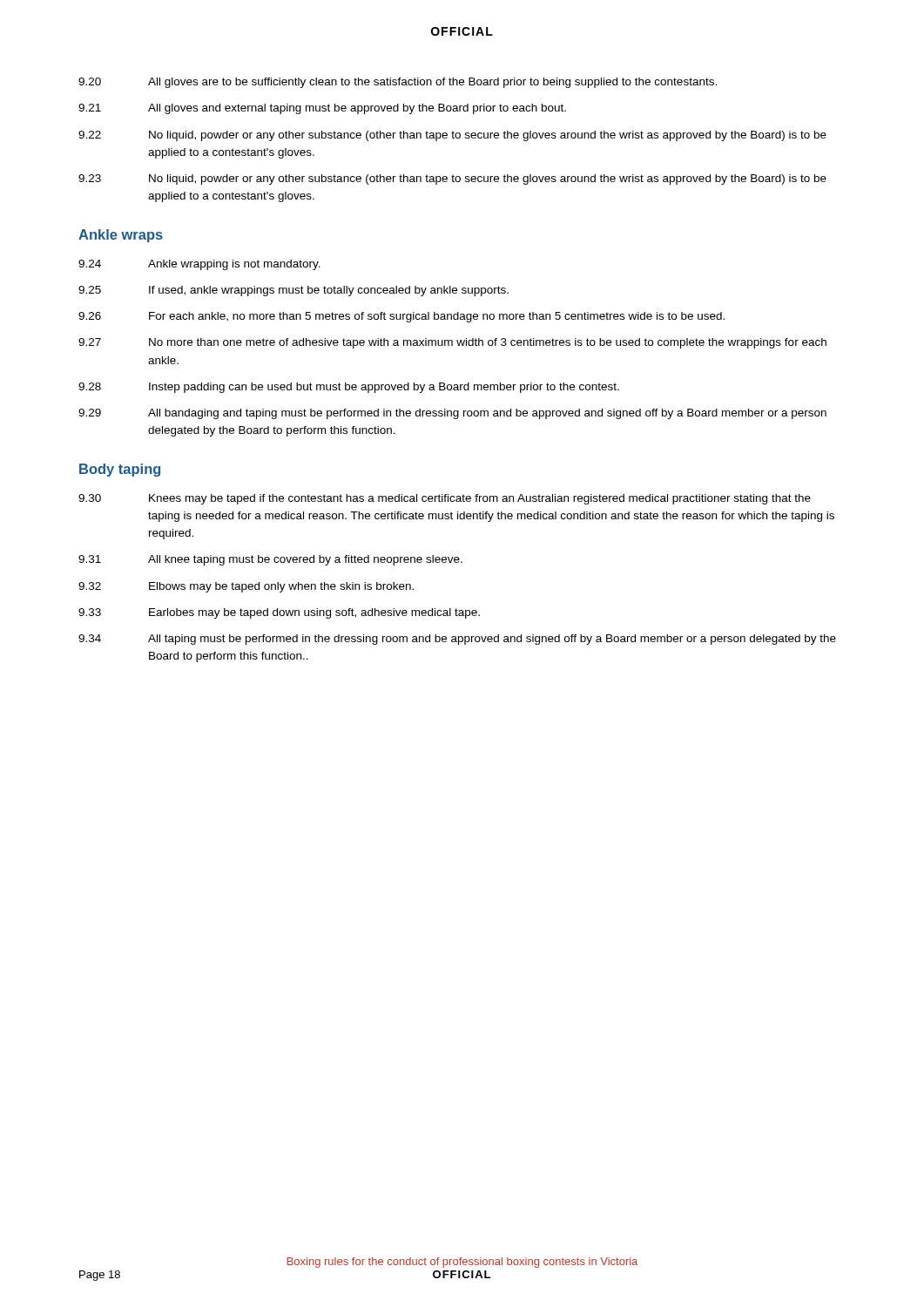This screenshot has height=1307, width=924.
Task: Locate the text starting "9.27 No more than one metre"
Action: [462, 352]
